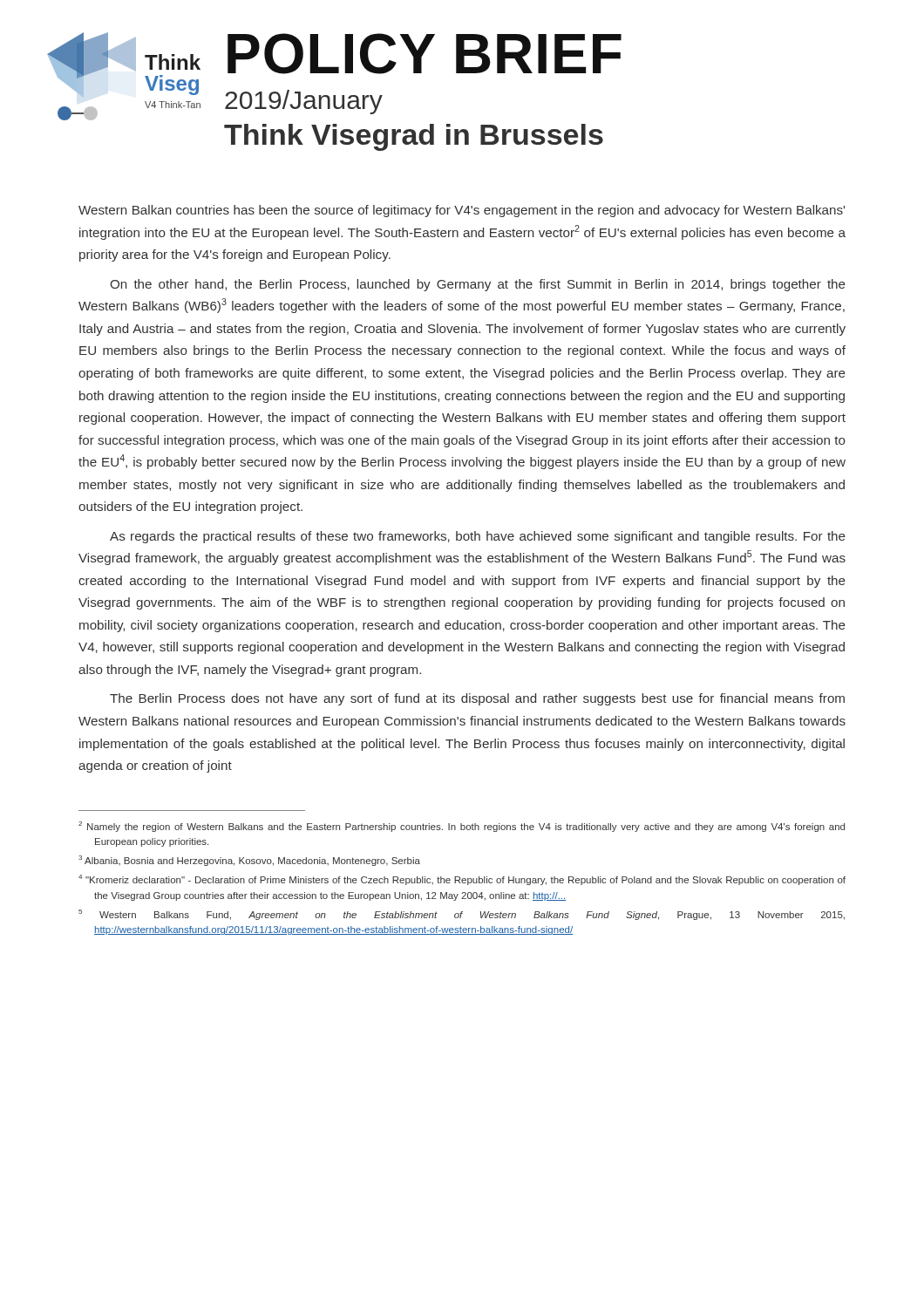Locate a logo
924x1308 pixels.
pos(116,80)
